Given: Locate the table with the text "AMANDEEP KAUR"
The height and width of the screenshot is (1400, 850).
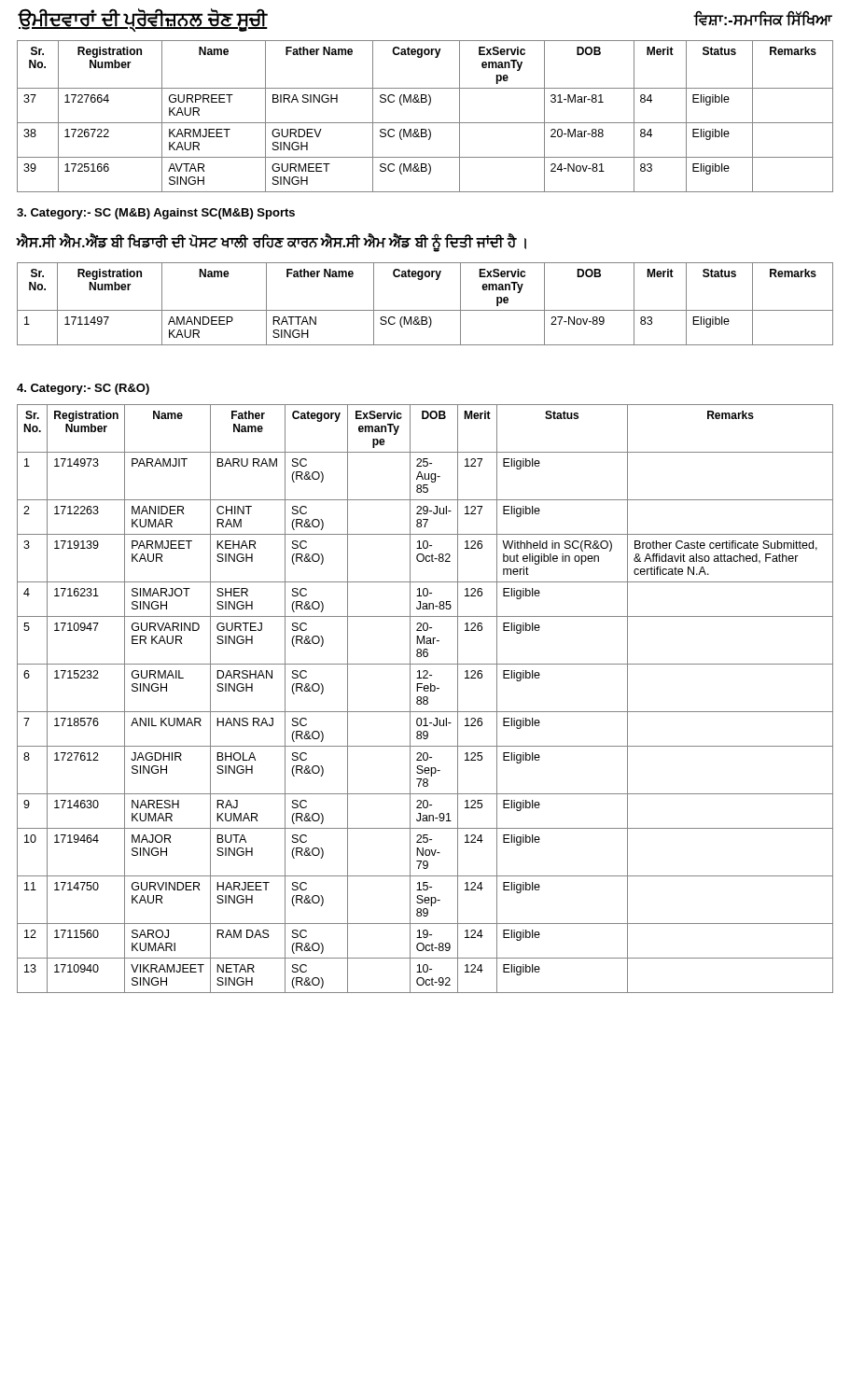Looking at the screenshot, I should pyautogui.click(x=425, y=304).
